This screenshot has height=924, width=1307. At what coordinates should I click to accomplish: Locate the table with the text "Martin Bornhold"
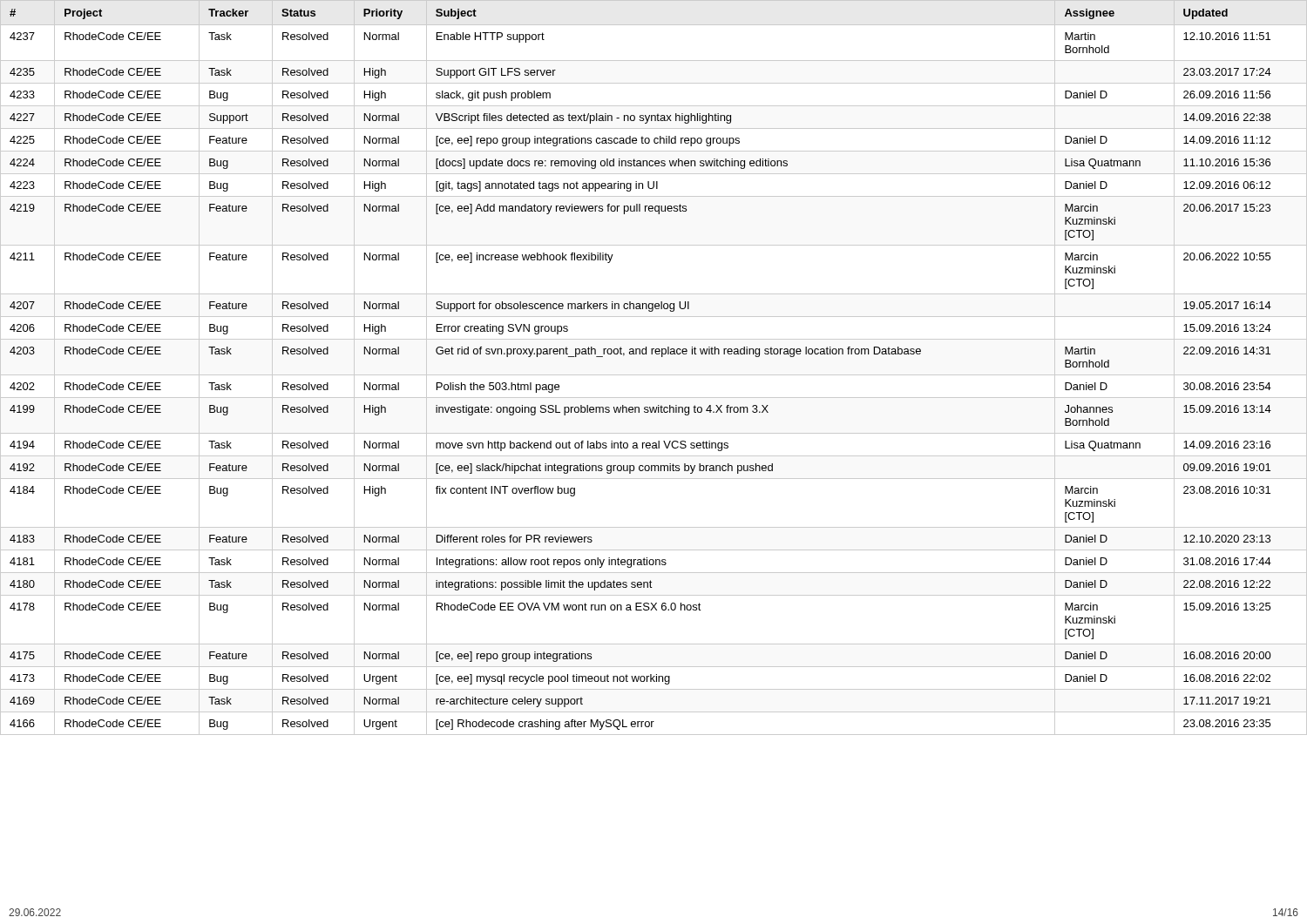tap(654, 450)
